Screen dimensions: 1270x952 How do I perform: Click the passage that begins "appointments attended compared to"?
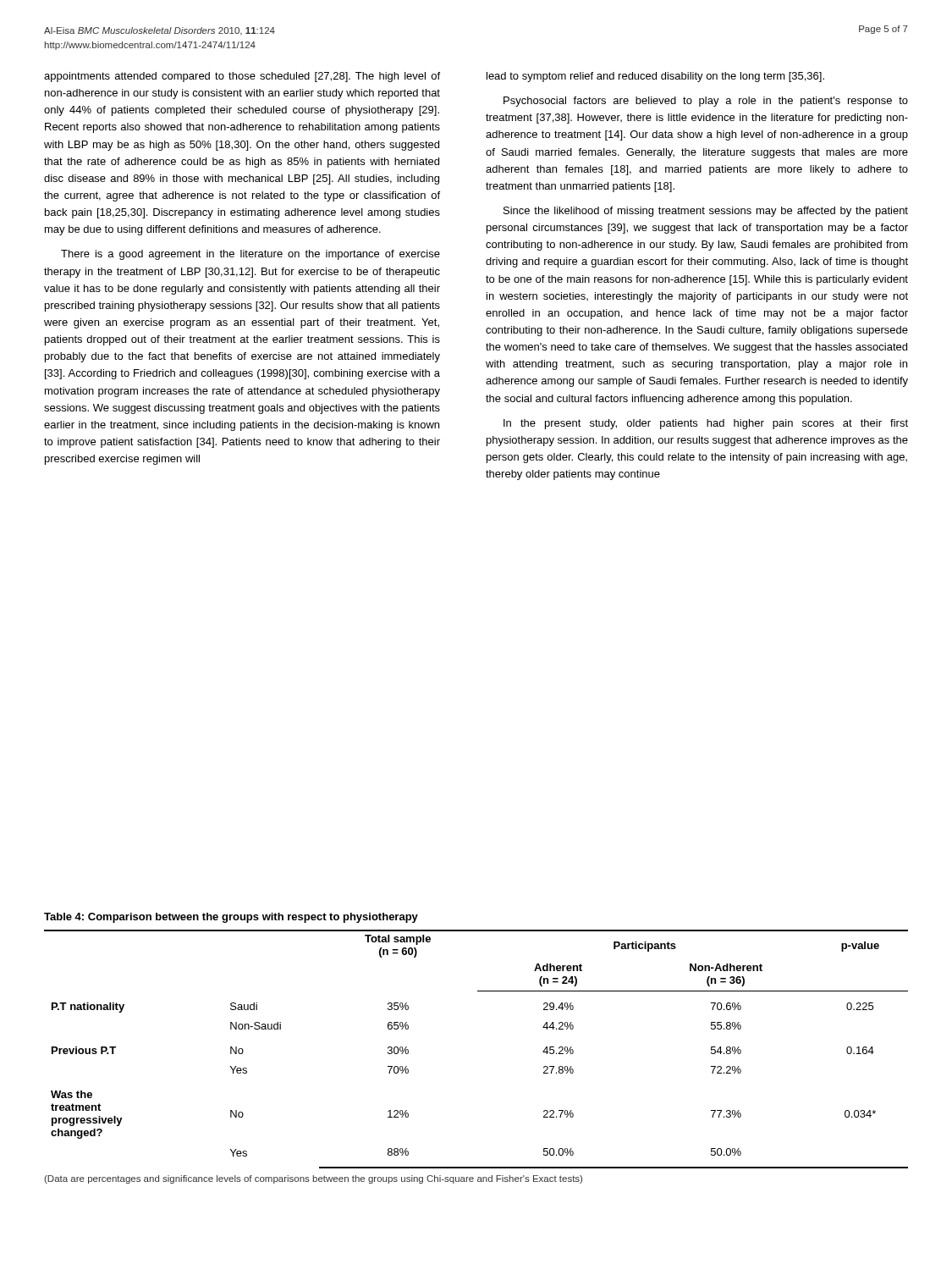[x=242, y=268]
